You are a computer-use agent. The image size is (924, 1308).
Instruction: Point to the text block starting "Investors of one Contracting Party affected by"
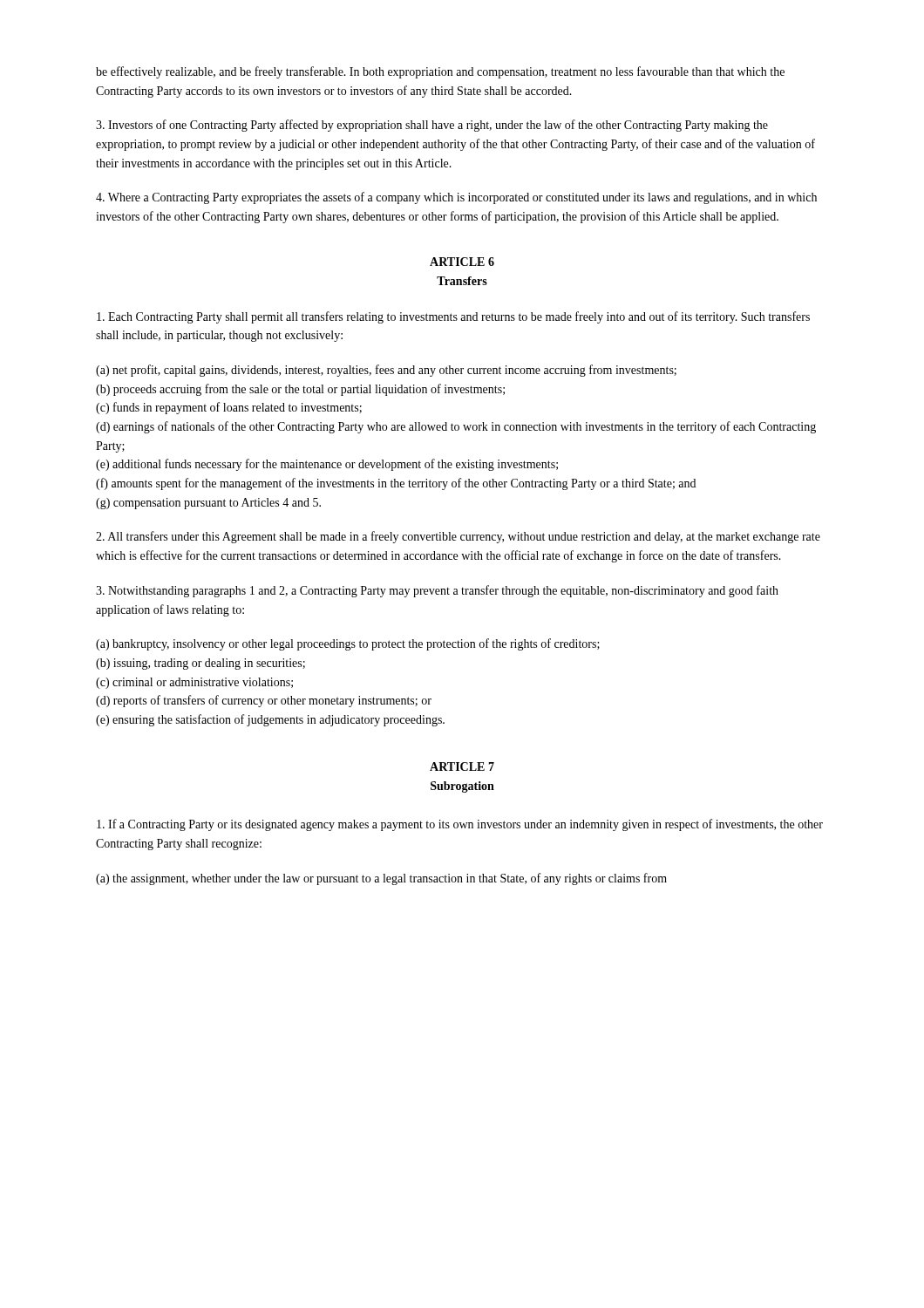click(x=455, y=144)
